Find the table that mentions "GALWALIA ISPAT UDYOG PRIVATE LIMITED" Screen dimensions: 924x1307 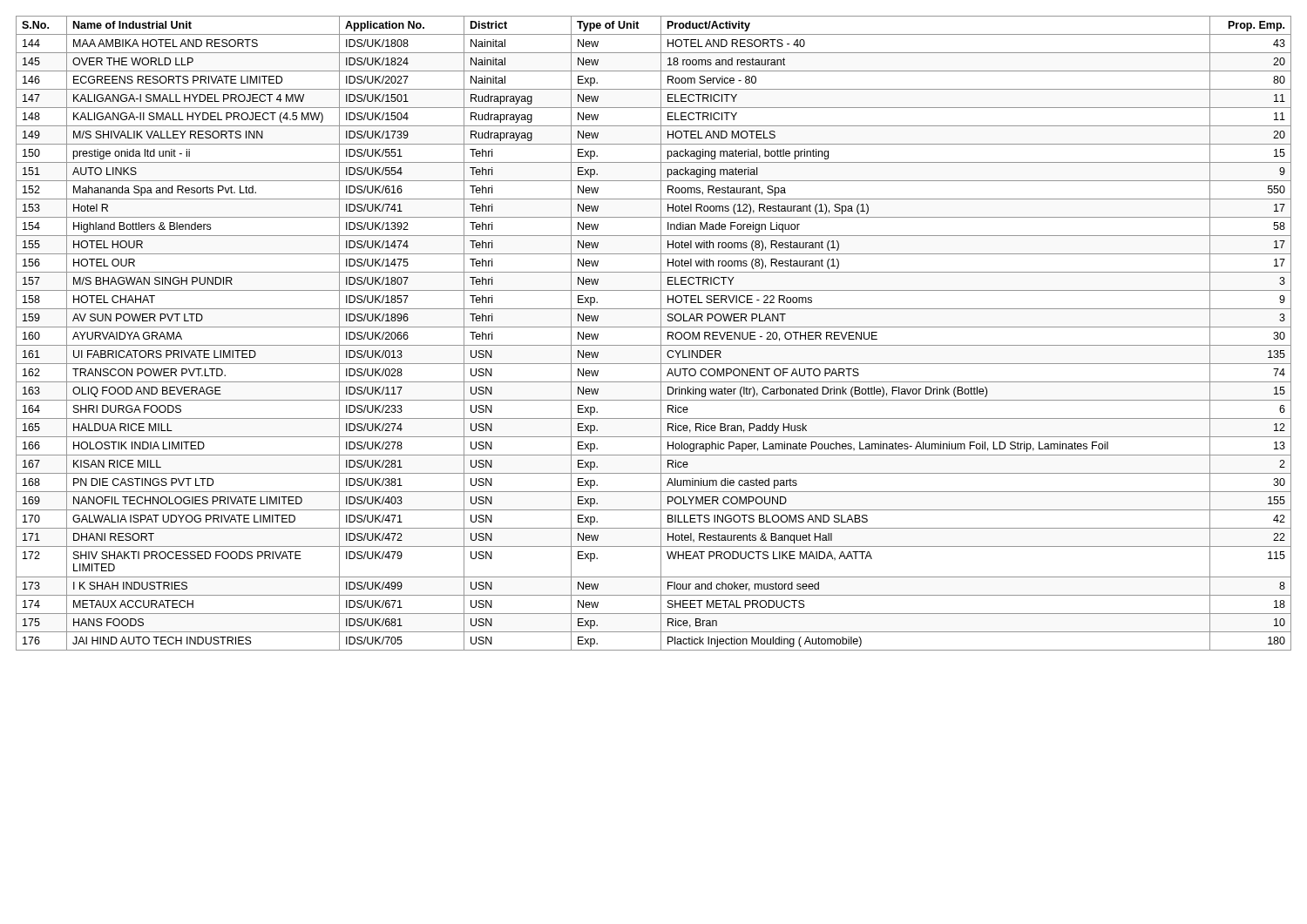[x=654, y=333]
